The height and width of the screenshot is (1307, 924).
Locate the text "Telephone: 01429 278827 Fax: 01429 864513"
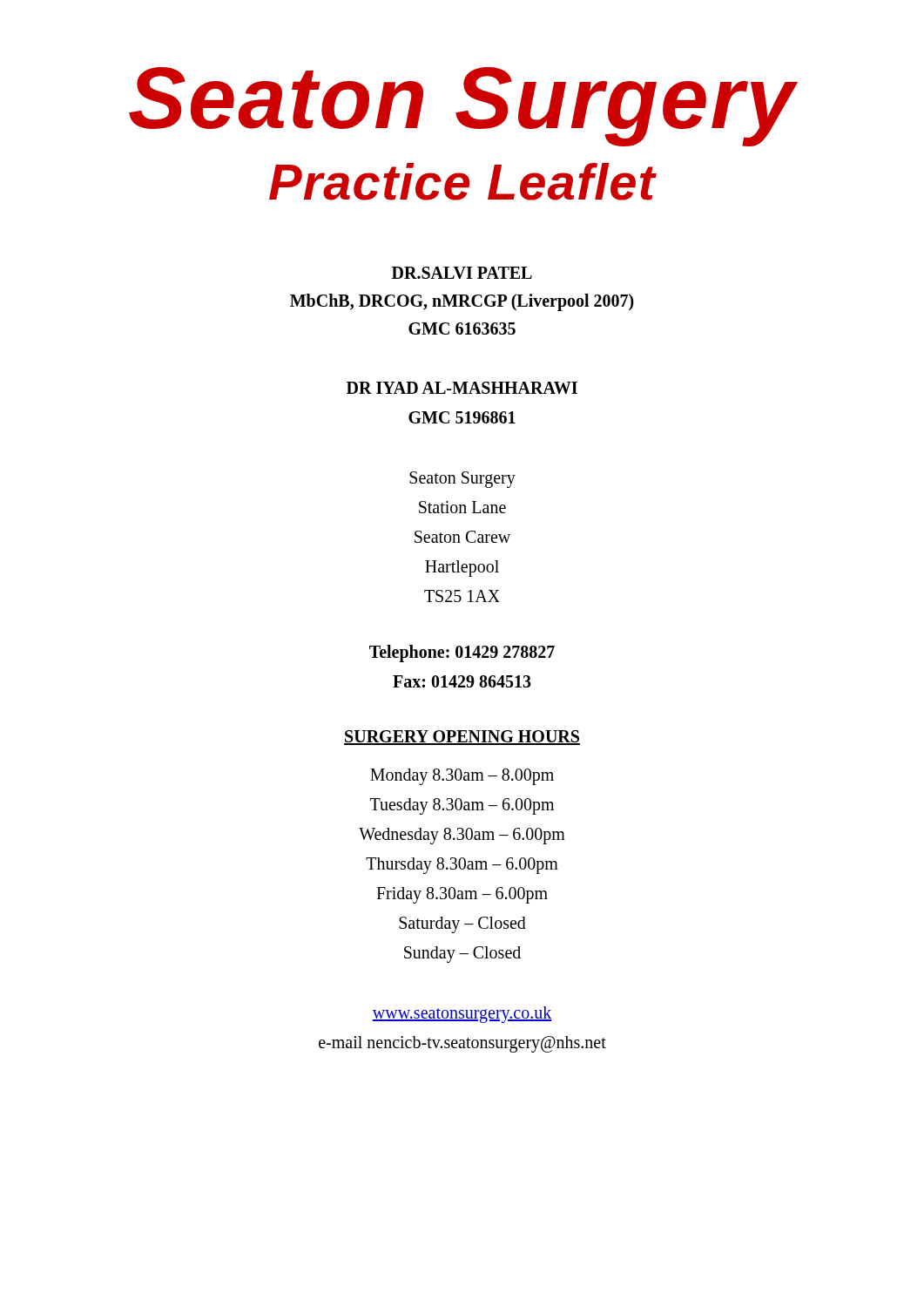462,667
